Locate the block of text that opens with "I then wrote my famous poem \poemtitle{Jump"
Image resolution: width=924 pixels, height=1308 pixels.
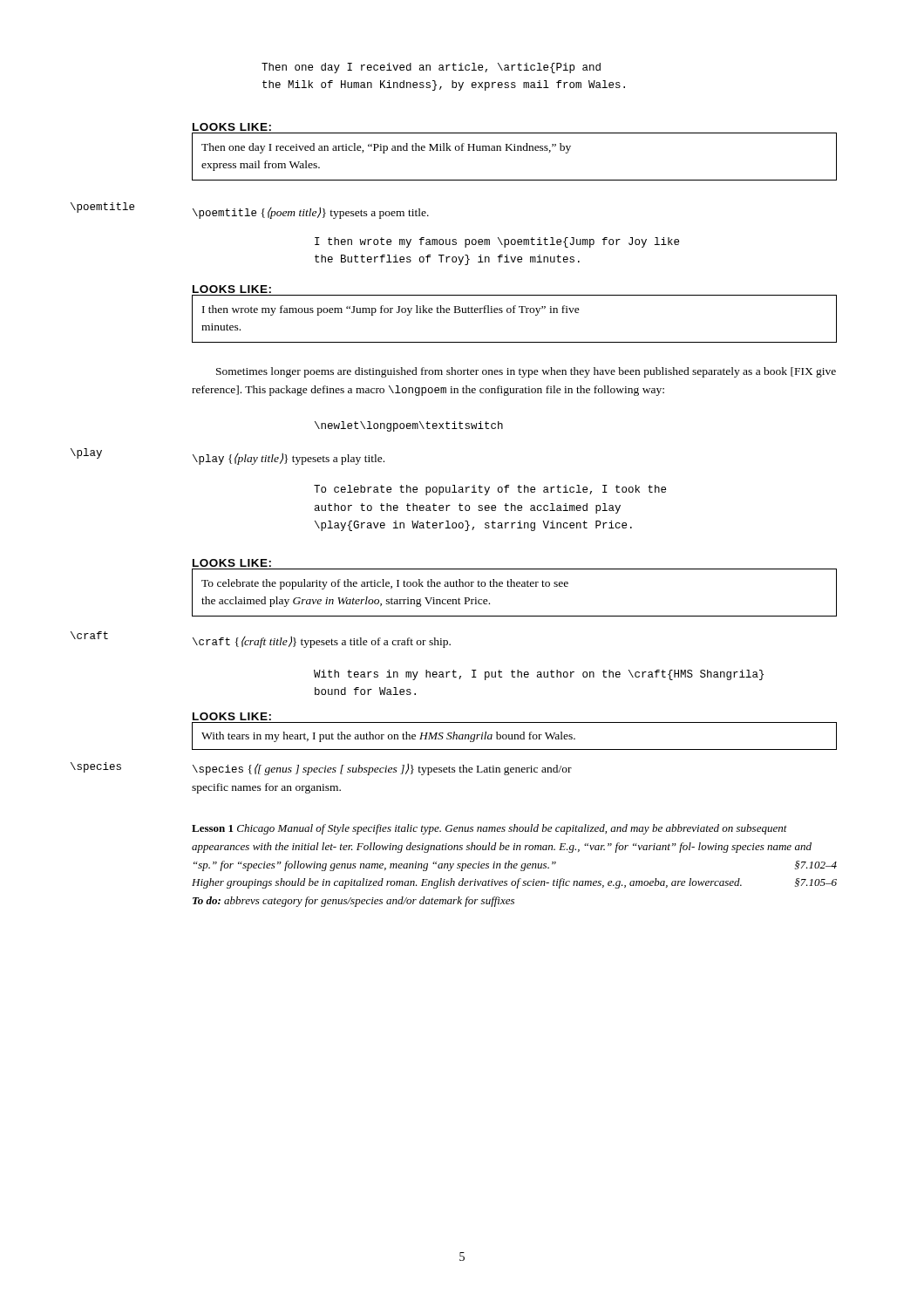coord(497,251)
